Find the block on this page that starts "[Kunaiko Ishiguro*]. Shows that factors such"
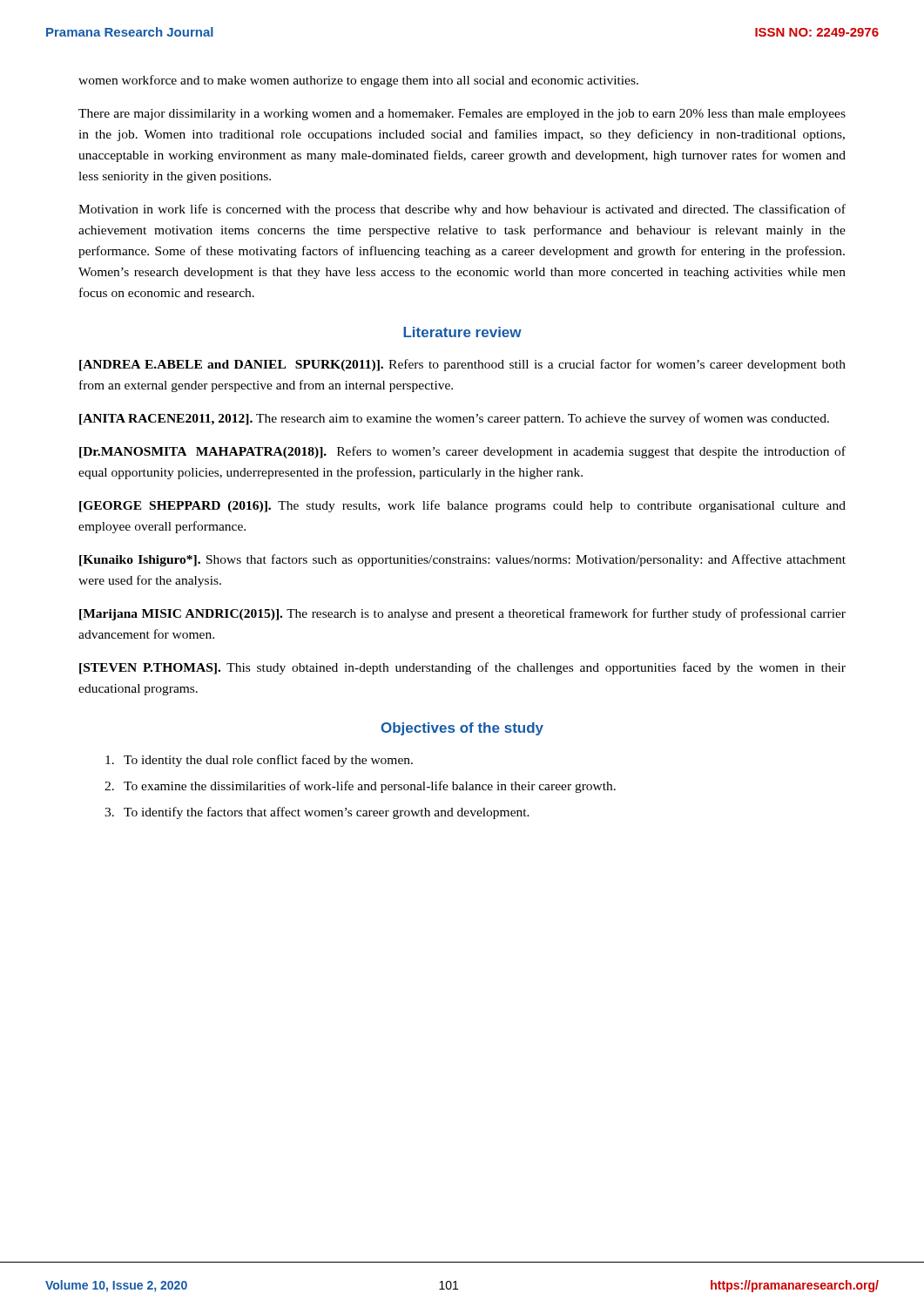The width and height of the screenshot is (924, 1307). [x=462, y=570]
